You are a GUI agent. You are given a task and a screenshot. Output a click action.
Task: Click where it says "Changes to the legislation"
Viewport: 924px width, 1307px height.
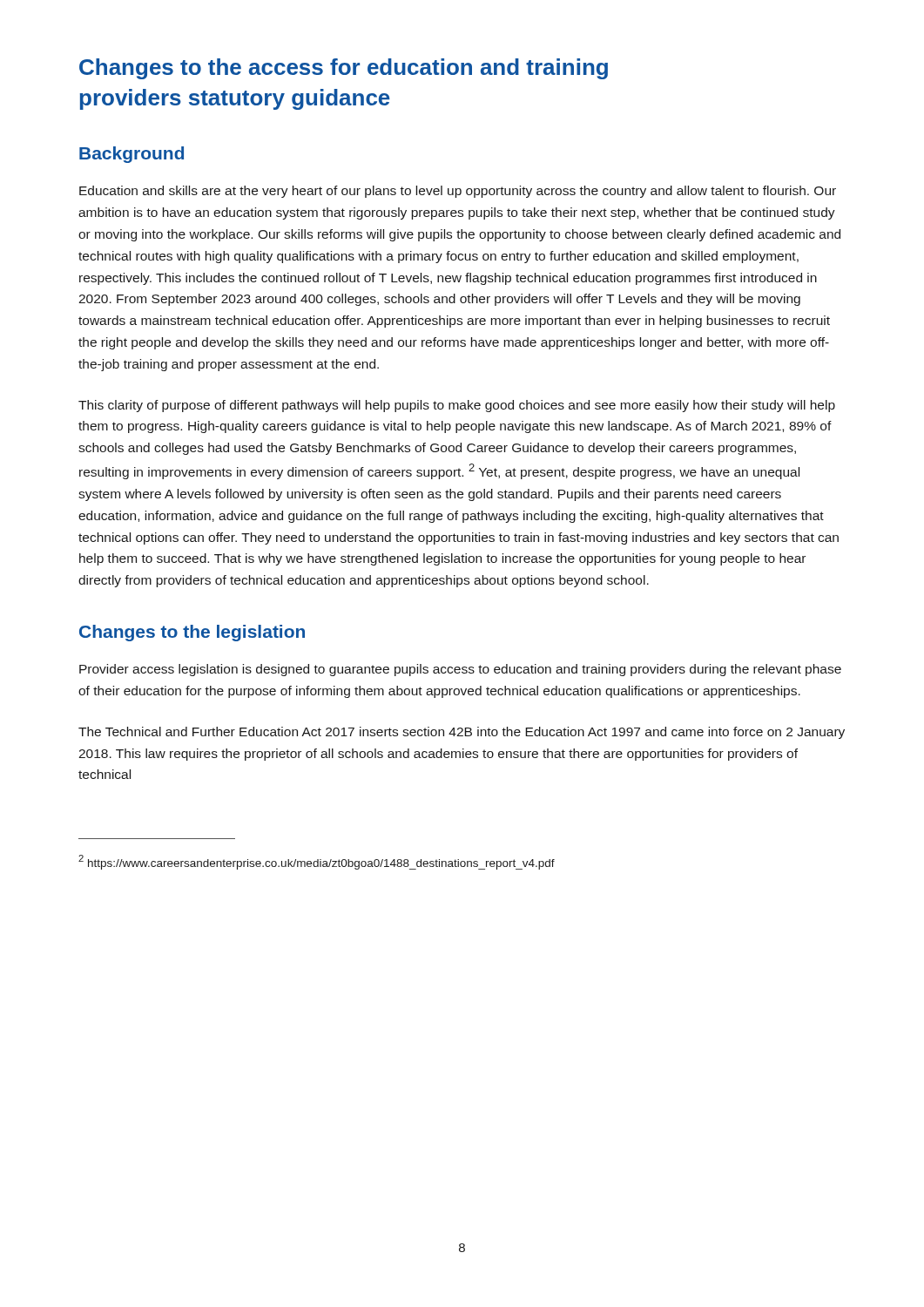pos(192,633)
